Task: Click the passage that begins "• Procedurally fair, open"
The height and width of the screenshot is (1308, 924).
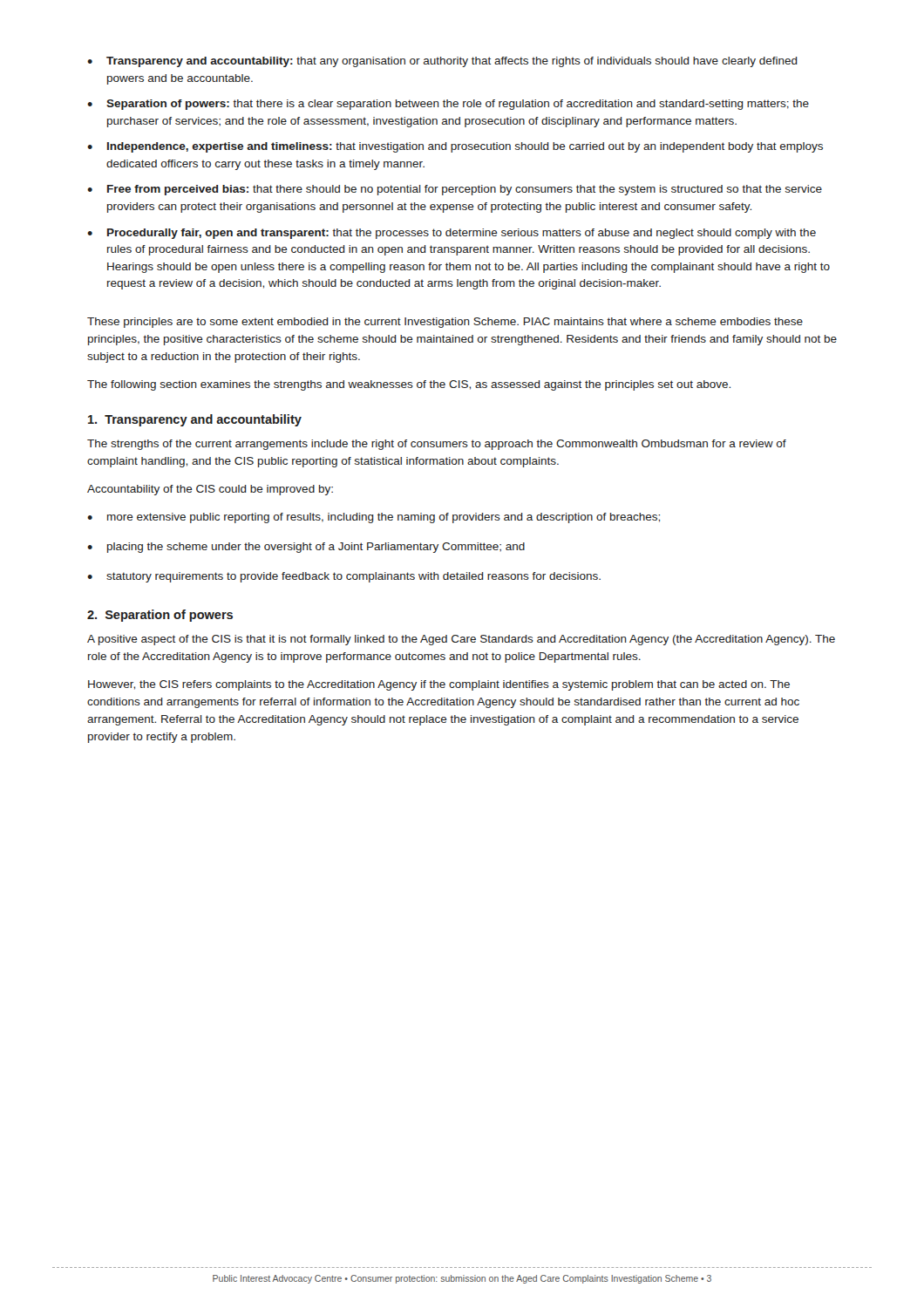Action: click(x=462, y=258)
